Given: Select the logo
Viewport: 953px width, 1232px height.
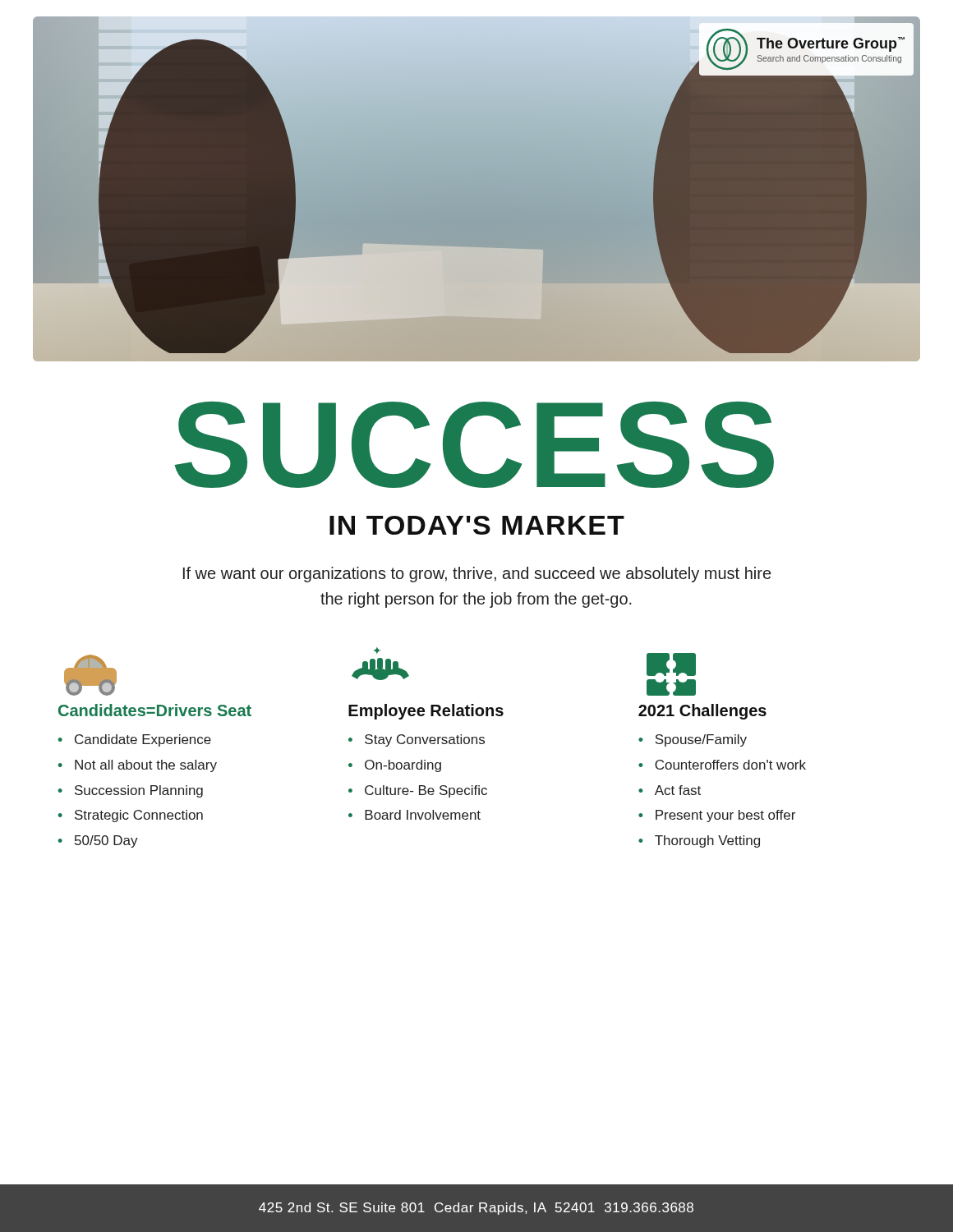Looking at the screenshot, I should (x=806, y=49).
